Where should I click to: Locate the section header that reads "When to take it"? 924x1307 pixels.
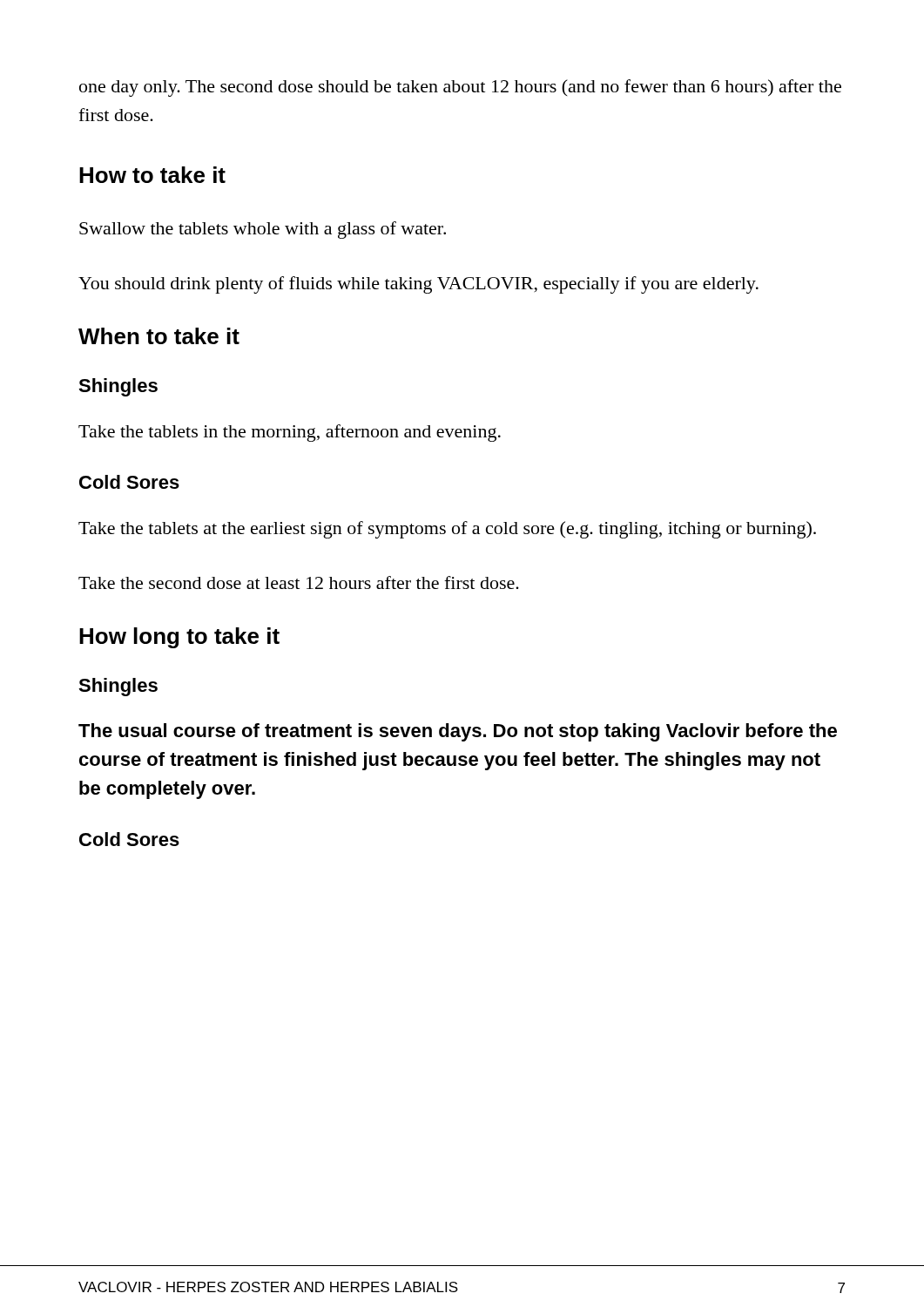click(159, 336)
